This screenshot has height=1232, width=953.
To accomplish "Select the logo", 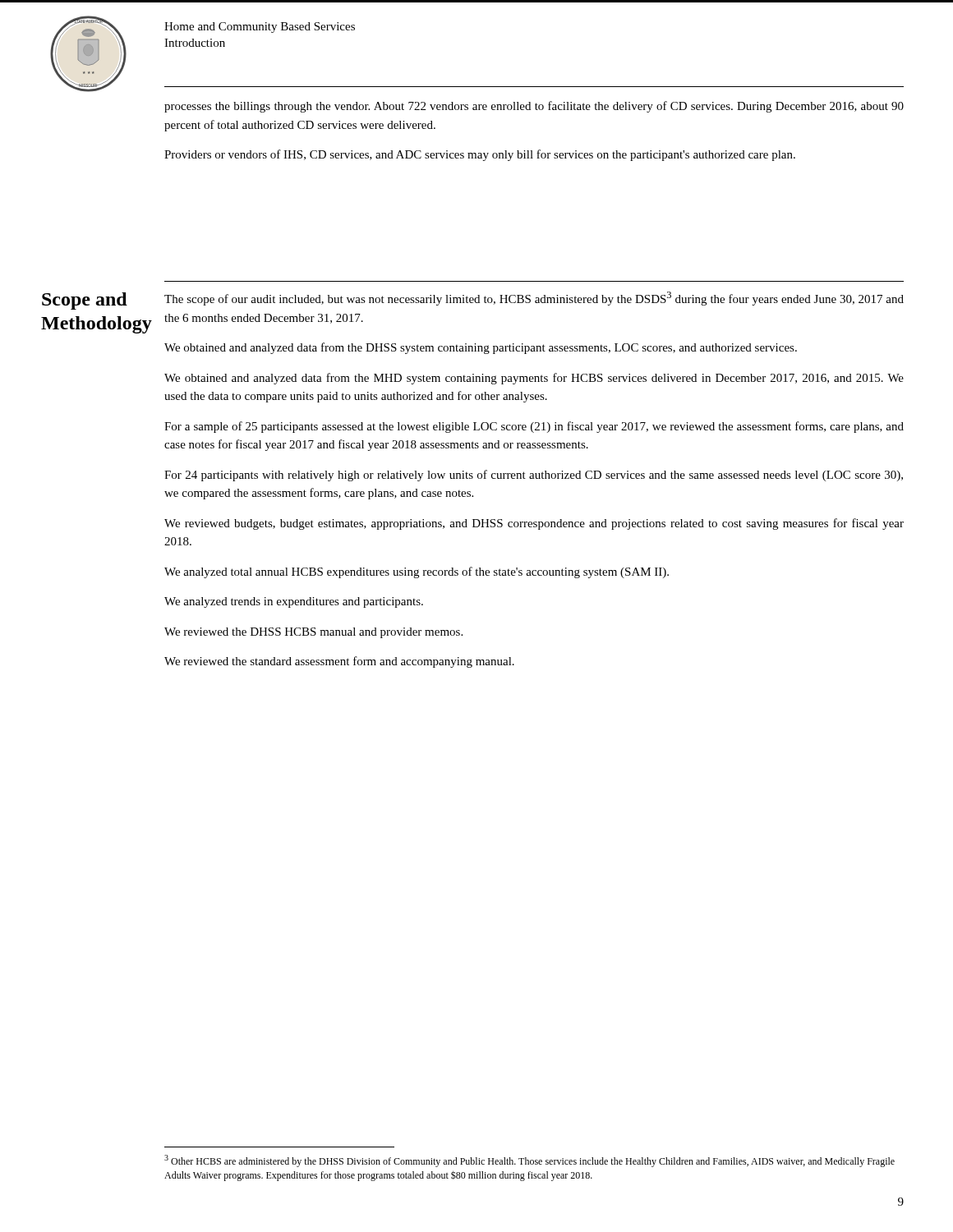I will pos(94,55).
